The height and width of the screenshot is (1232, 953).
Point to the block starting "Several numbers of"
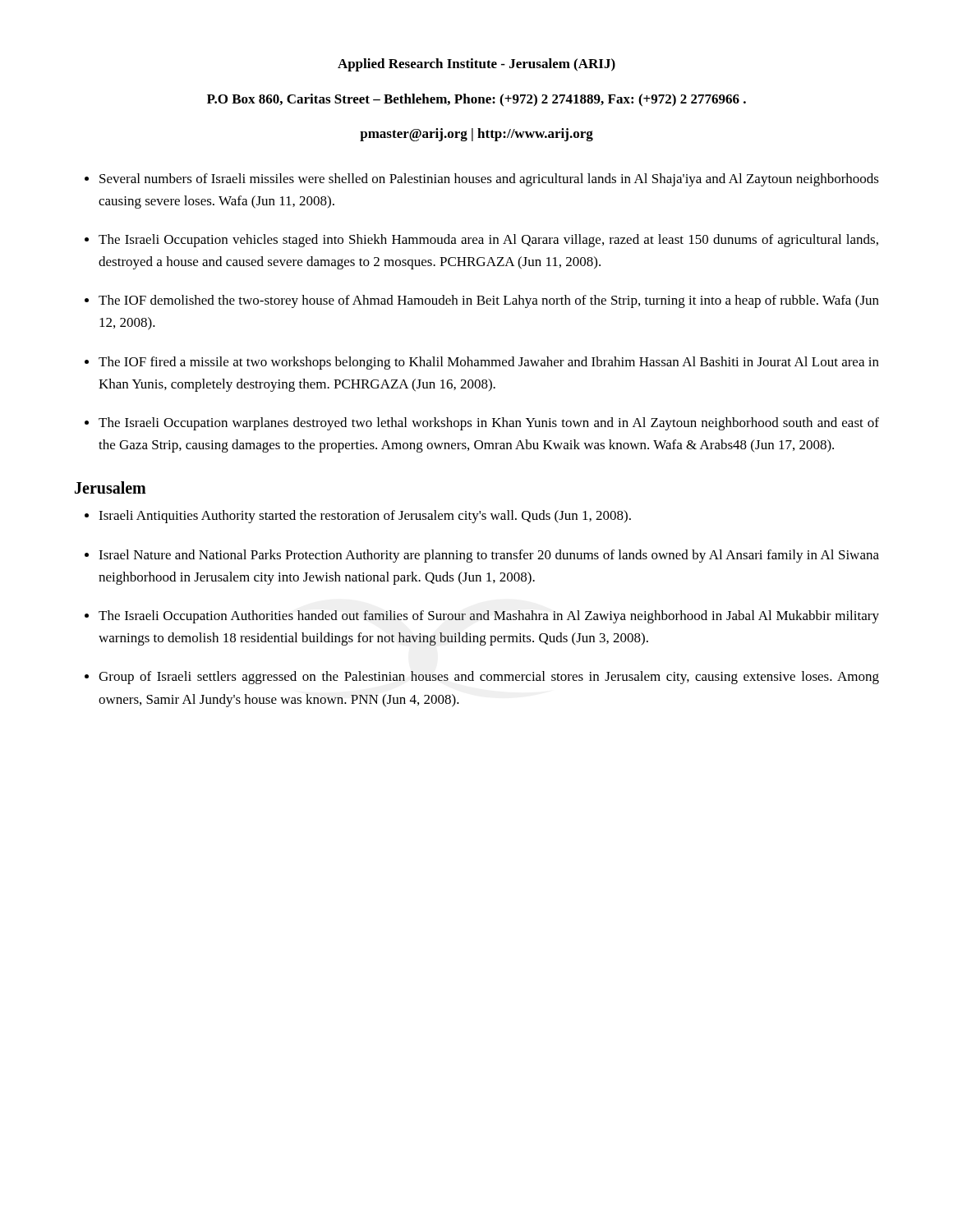tap(489, 189)
